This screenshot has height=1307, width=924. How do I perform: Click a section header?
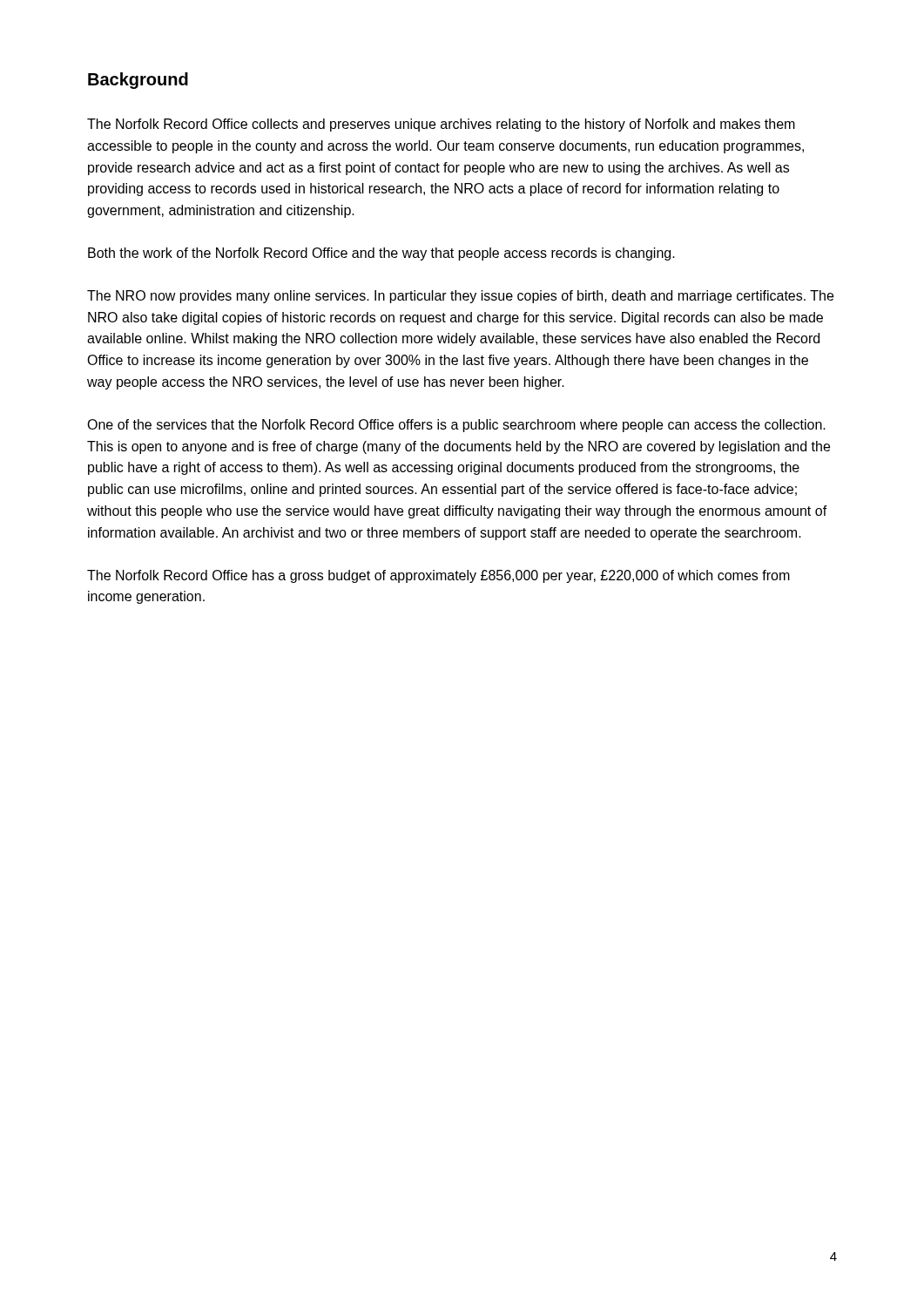click(x=138, y=79)
